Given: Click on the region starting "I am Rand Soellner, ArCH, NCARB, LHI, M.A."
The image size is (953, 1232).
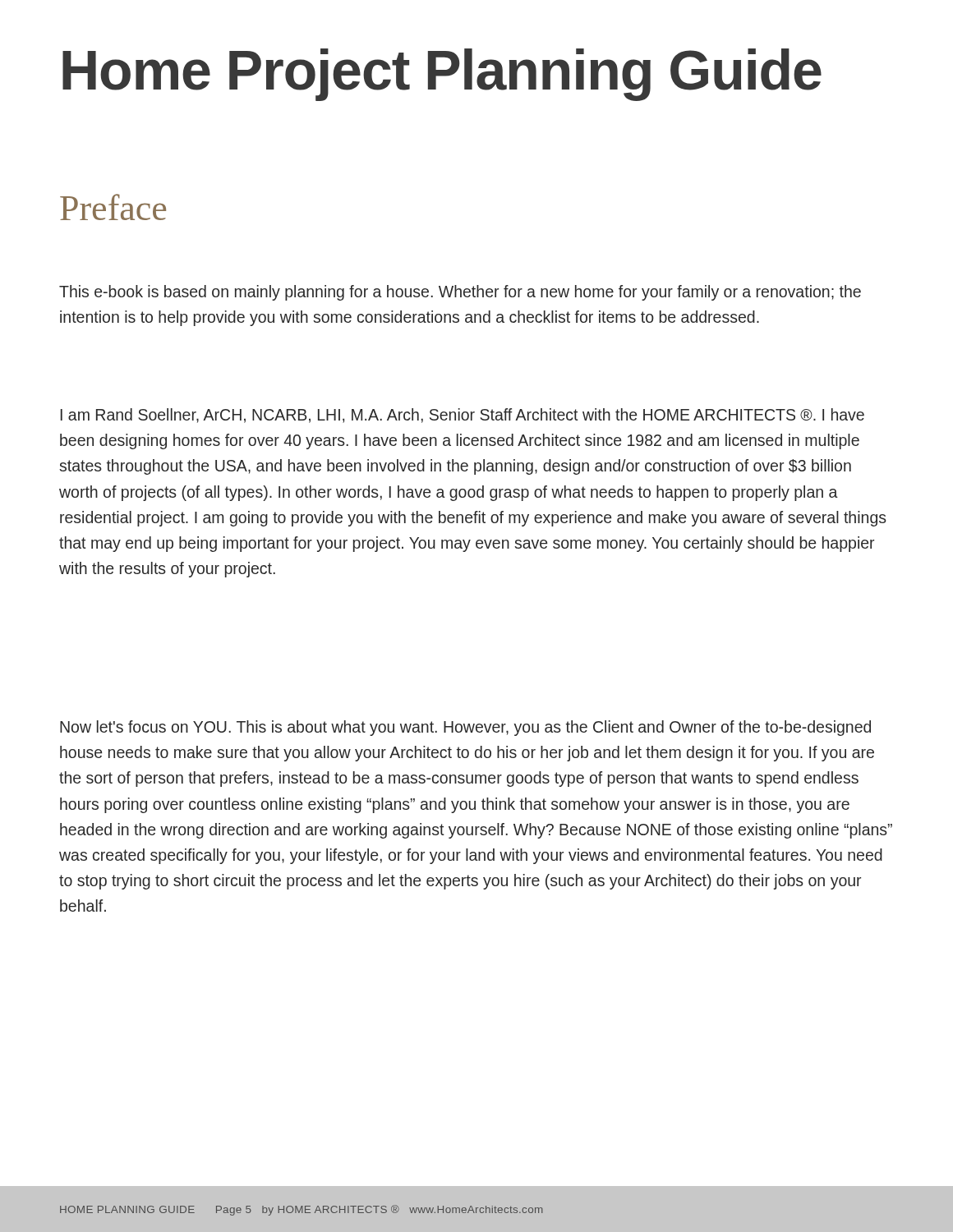Looking at the screenshot, I should coord(476,492).
